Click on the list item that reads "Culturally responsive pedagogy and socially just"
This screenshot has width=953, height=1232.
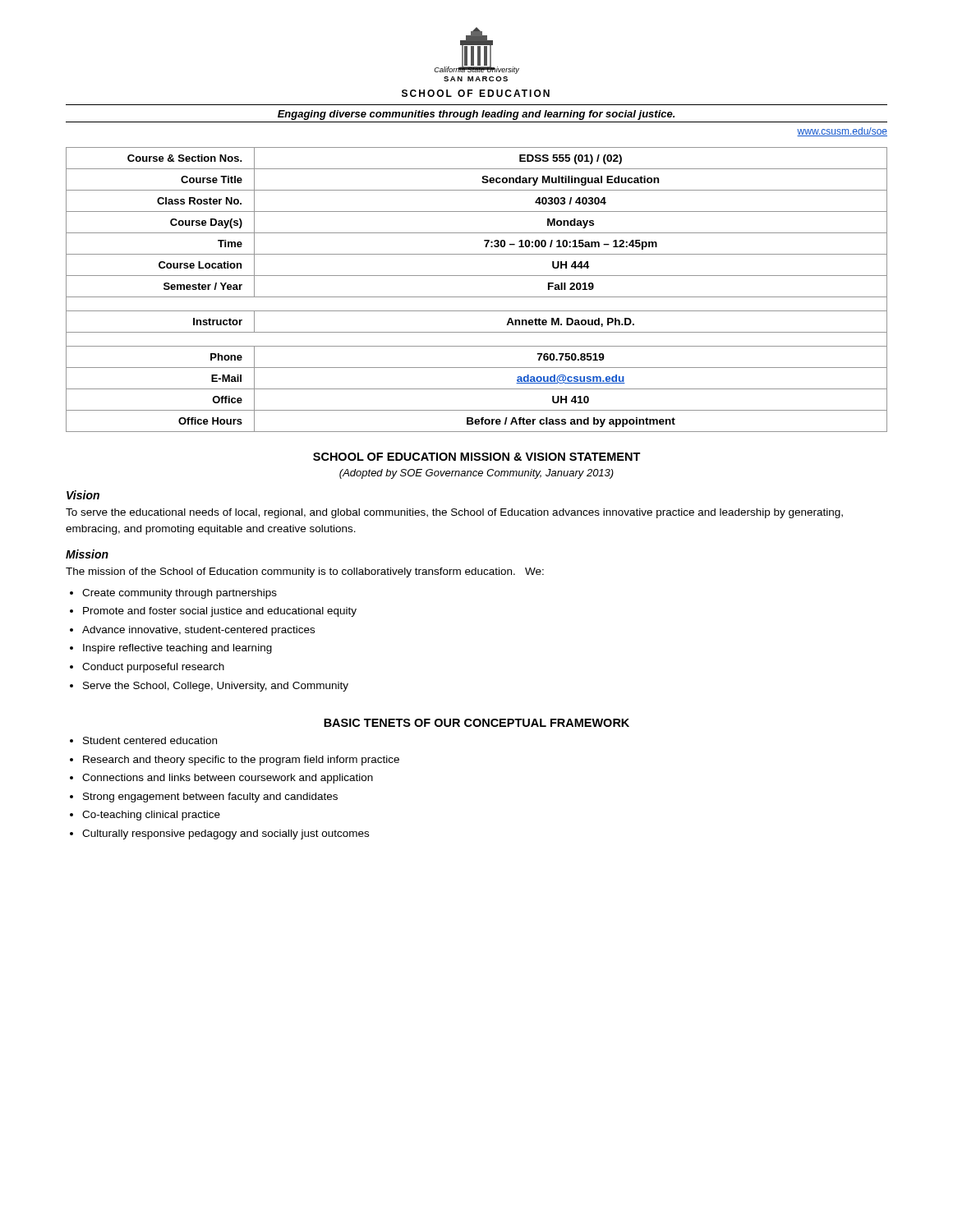(226, 833)
